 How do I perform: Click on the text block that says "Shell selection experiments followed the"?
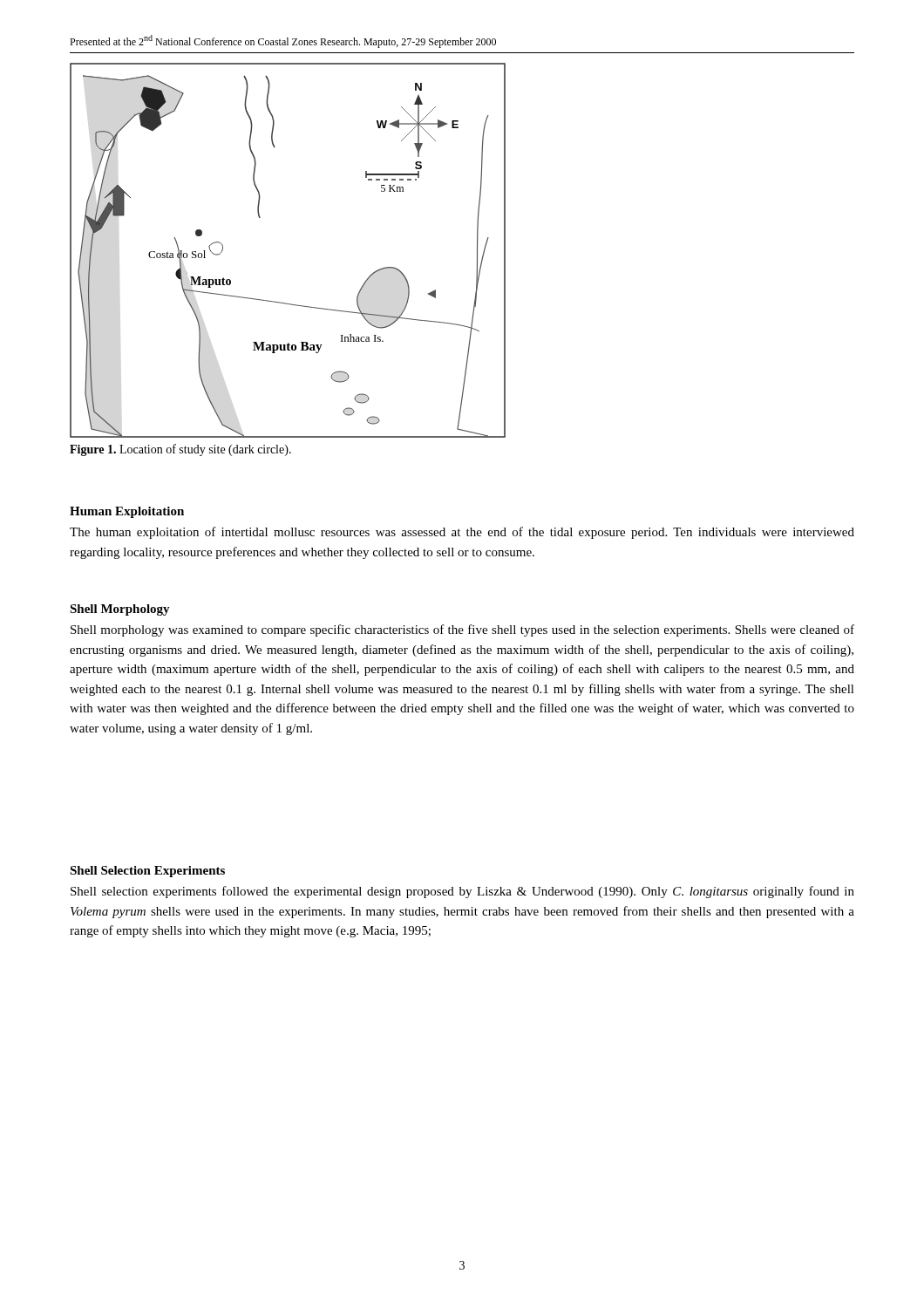[x=462, y=911]
